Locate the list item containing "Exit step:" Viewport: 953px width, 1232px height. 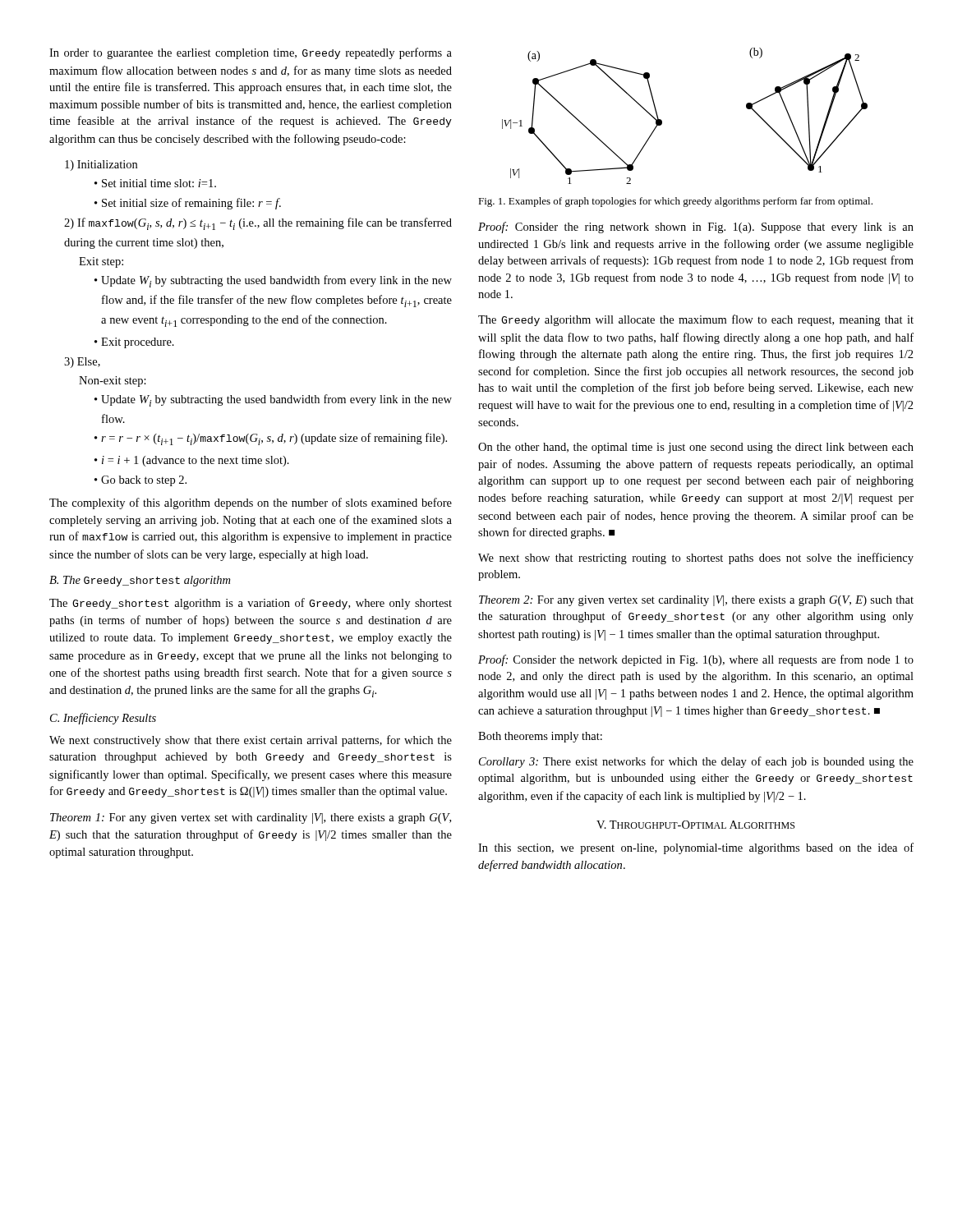[x=102, y=261]
